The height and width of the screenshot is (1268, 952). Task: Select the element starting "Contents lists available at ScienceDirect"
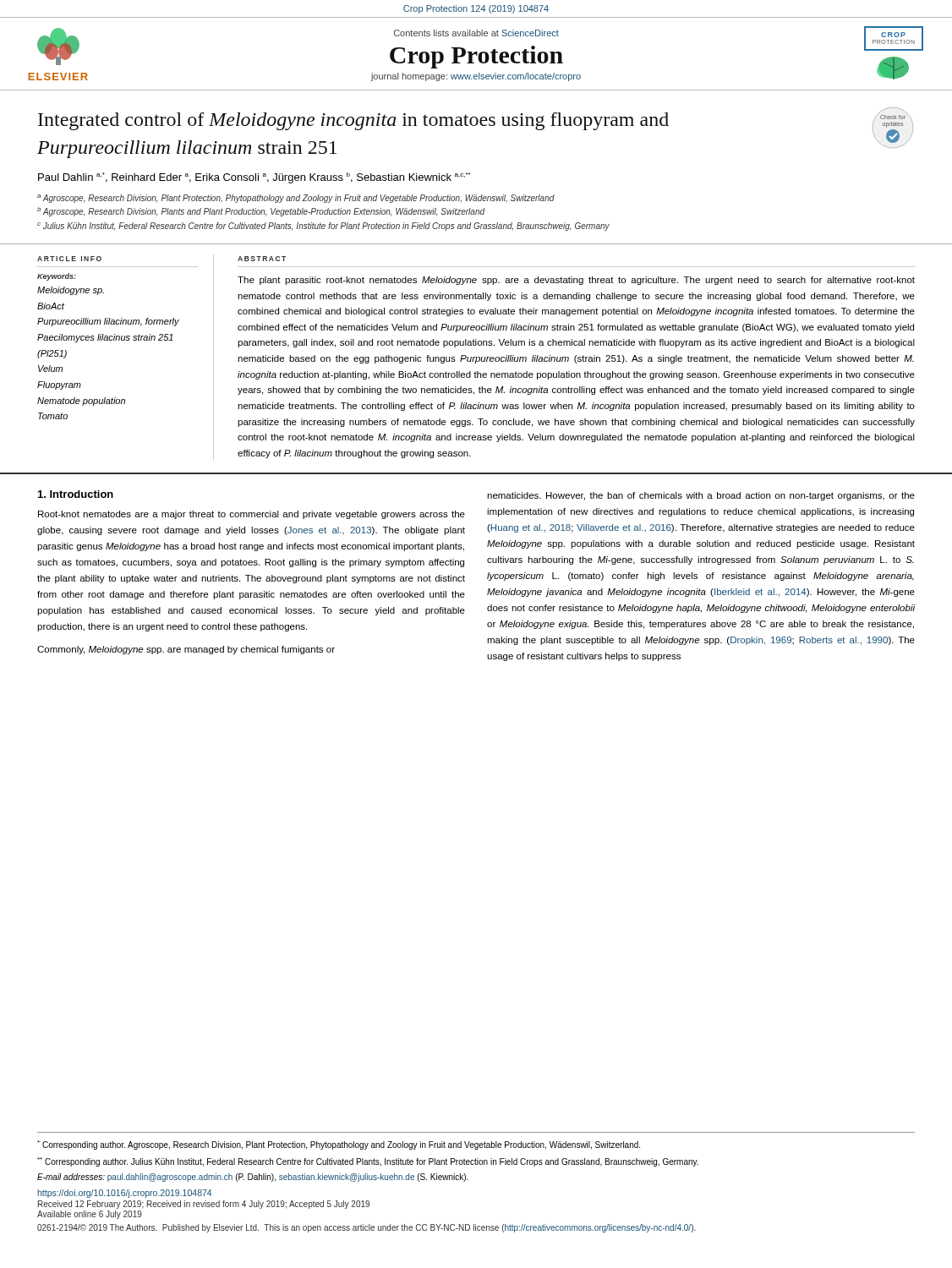(x=476, y=55)
